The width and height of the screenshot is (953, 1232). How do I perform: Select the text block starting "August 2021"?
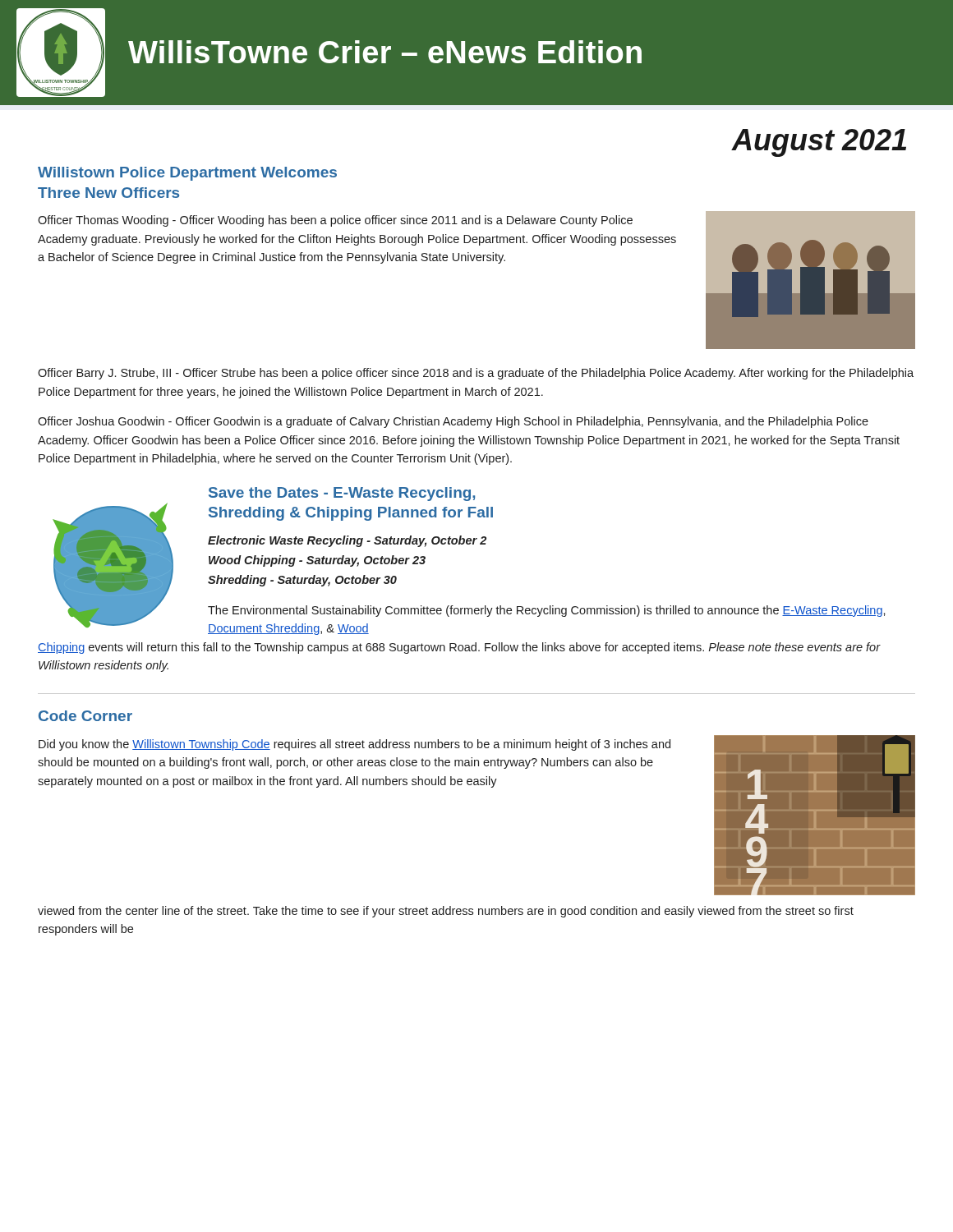pyautogui.click(x=820, y=140)
